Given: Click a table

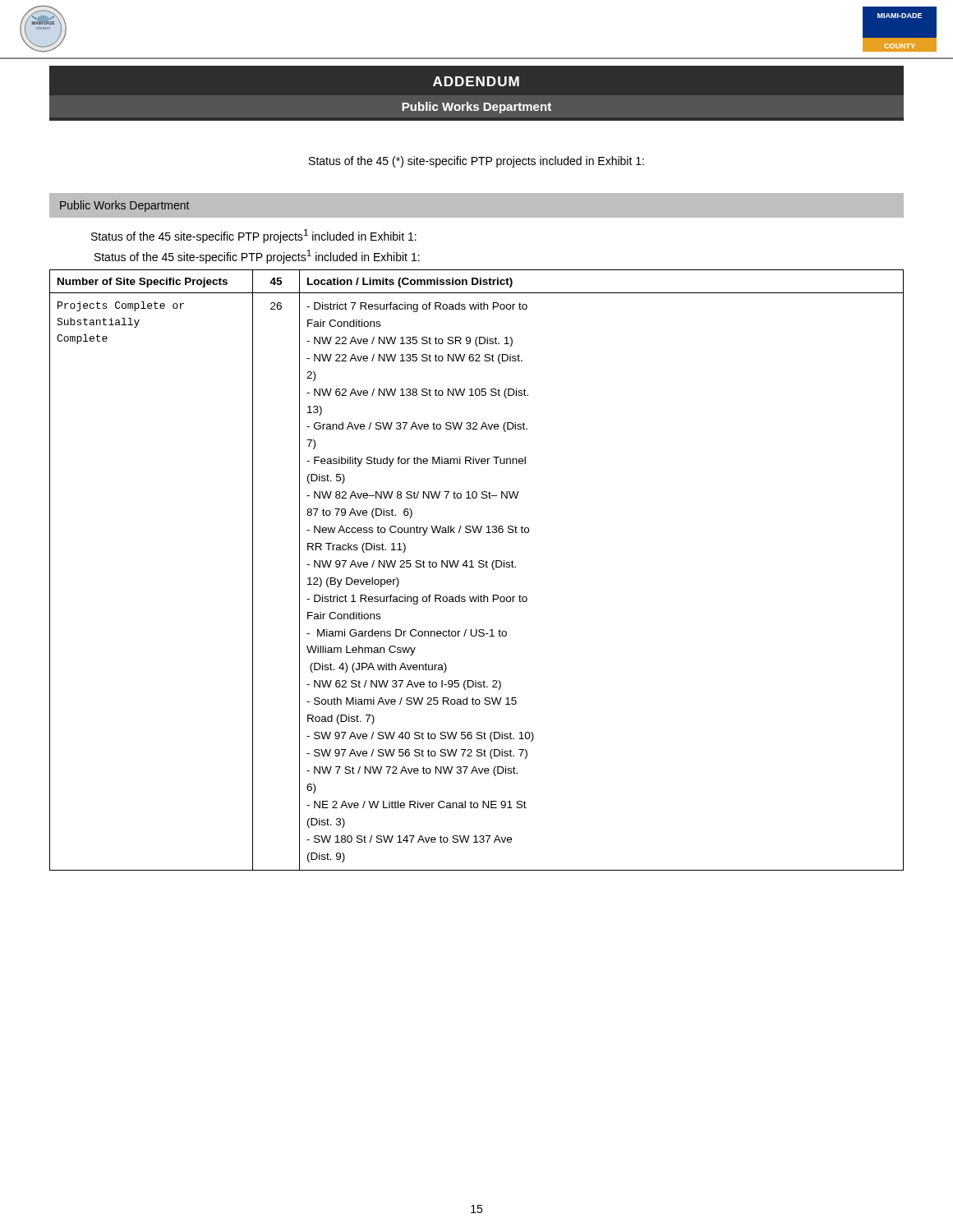Looking at the screenshot, I should click(476, 570).
